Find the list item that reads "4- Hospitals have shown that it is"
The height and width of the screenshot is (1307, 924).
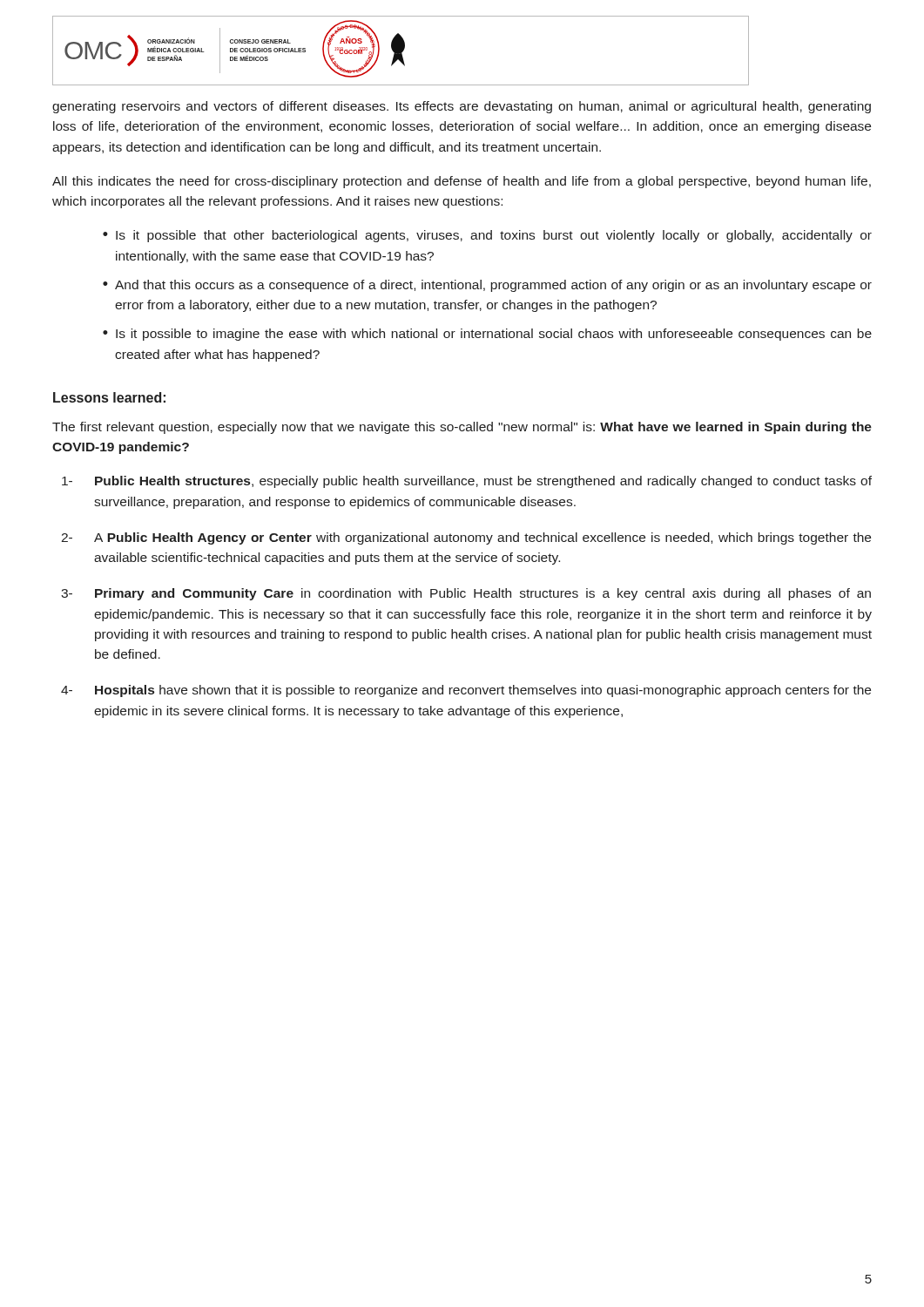click(466, 700)
